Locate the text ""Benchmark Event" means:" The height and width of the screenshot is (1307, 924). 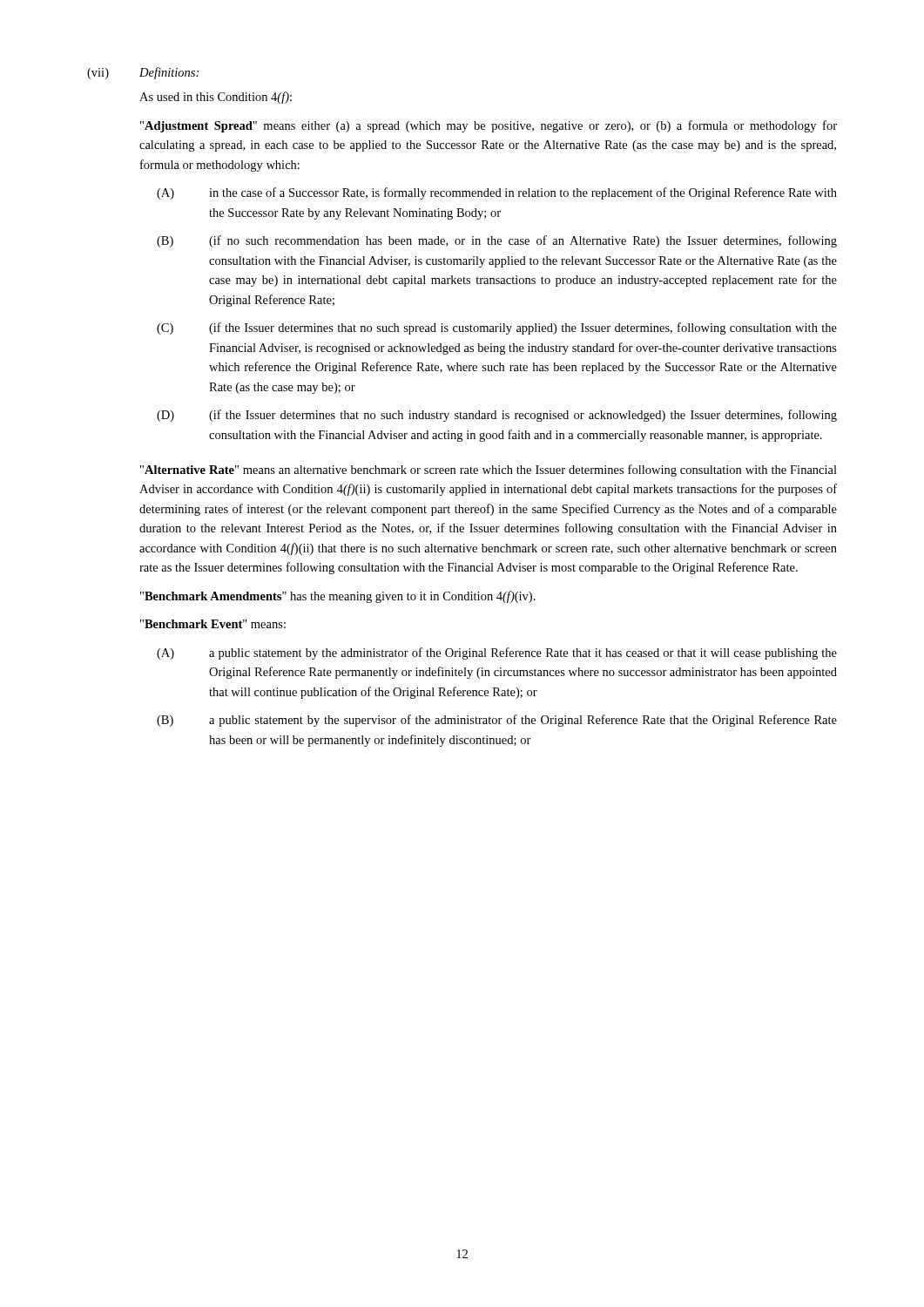(213, 624)
